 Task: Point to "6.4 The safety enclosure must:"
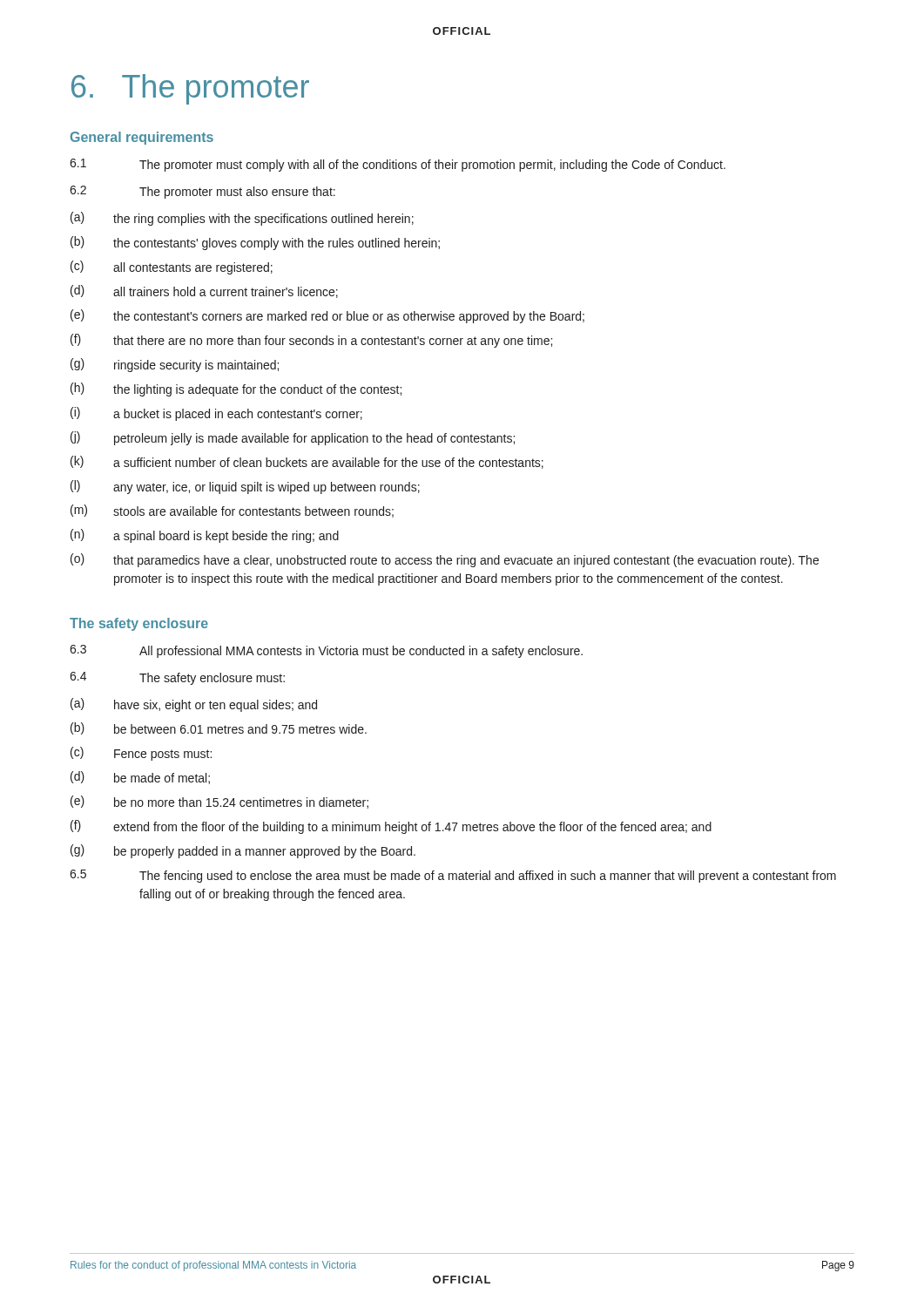[178, 678]
